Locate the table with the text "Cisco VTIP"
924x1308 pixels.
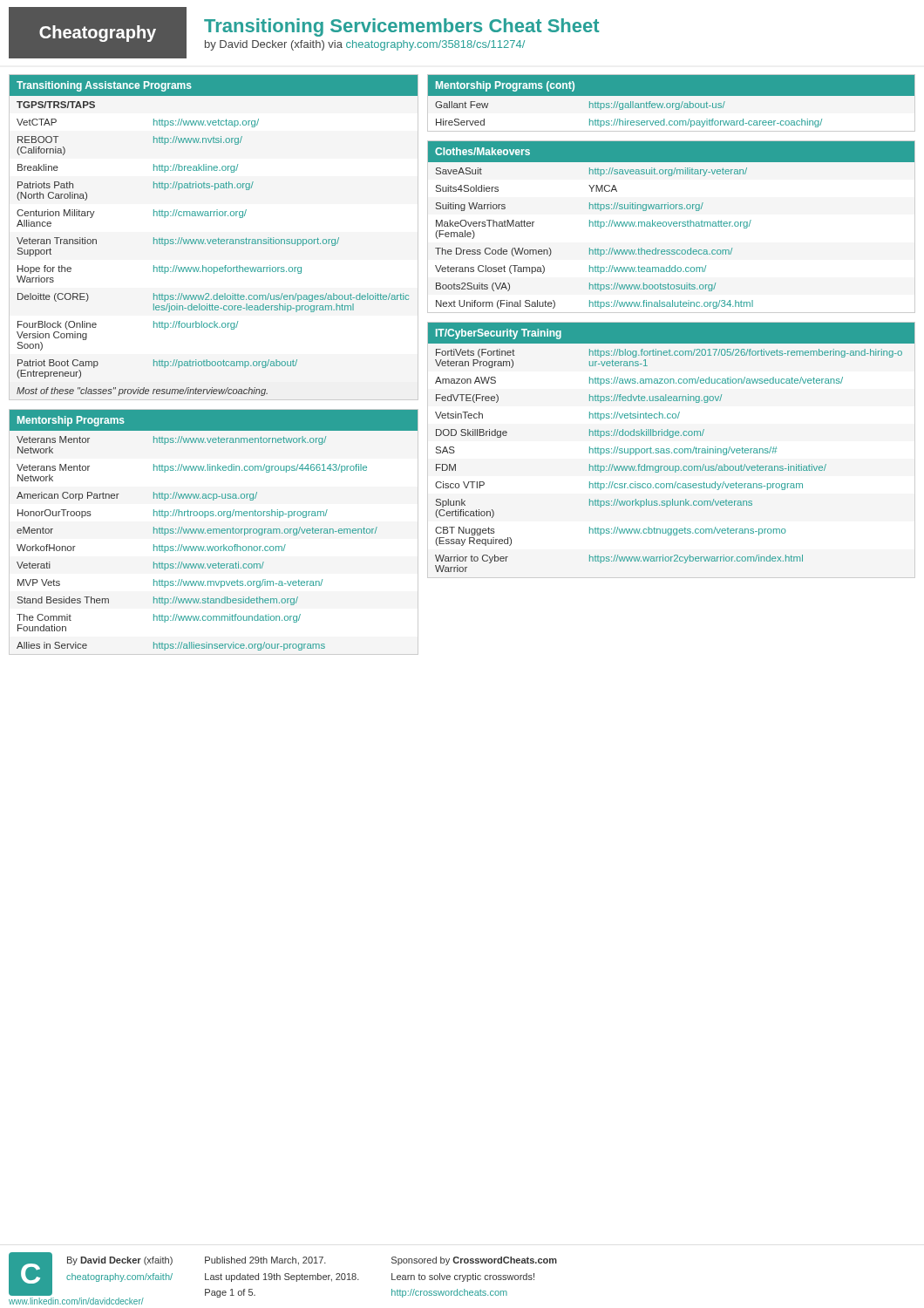point(671,460)
